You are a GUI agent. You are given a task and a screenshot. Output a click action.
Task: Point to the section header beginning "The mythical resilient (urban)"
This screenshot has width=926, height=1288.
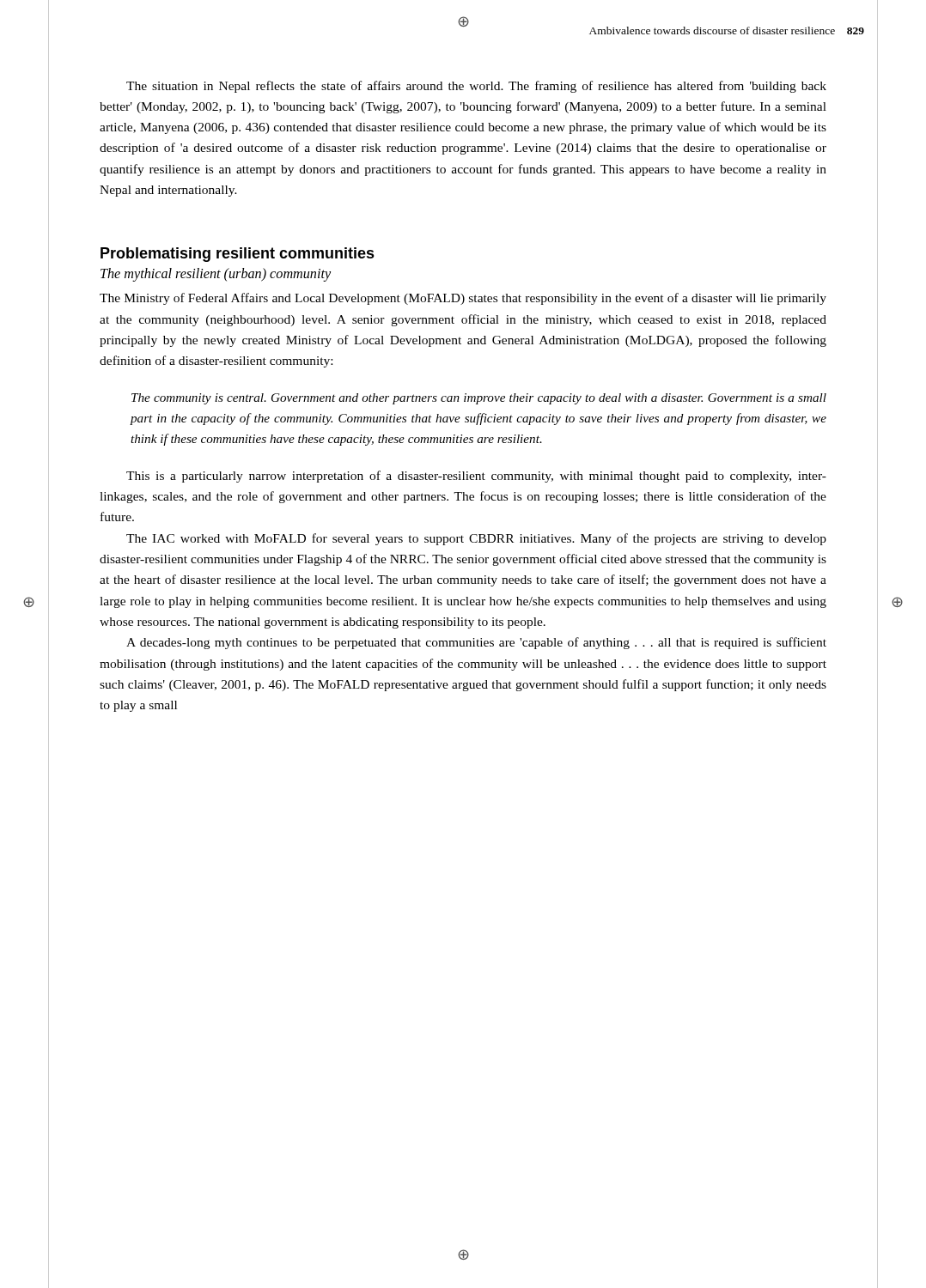pos(215,274)
